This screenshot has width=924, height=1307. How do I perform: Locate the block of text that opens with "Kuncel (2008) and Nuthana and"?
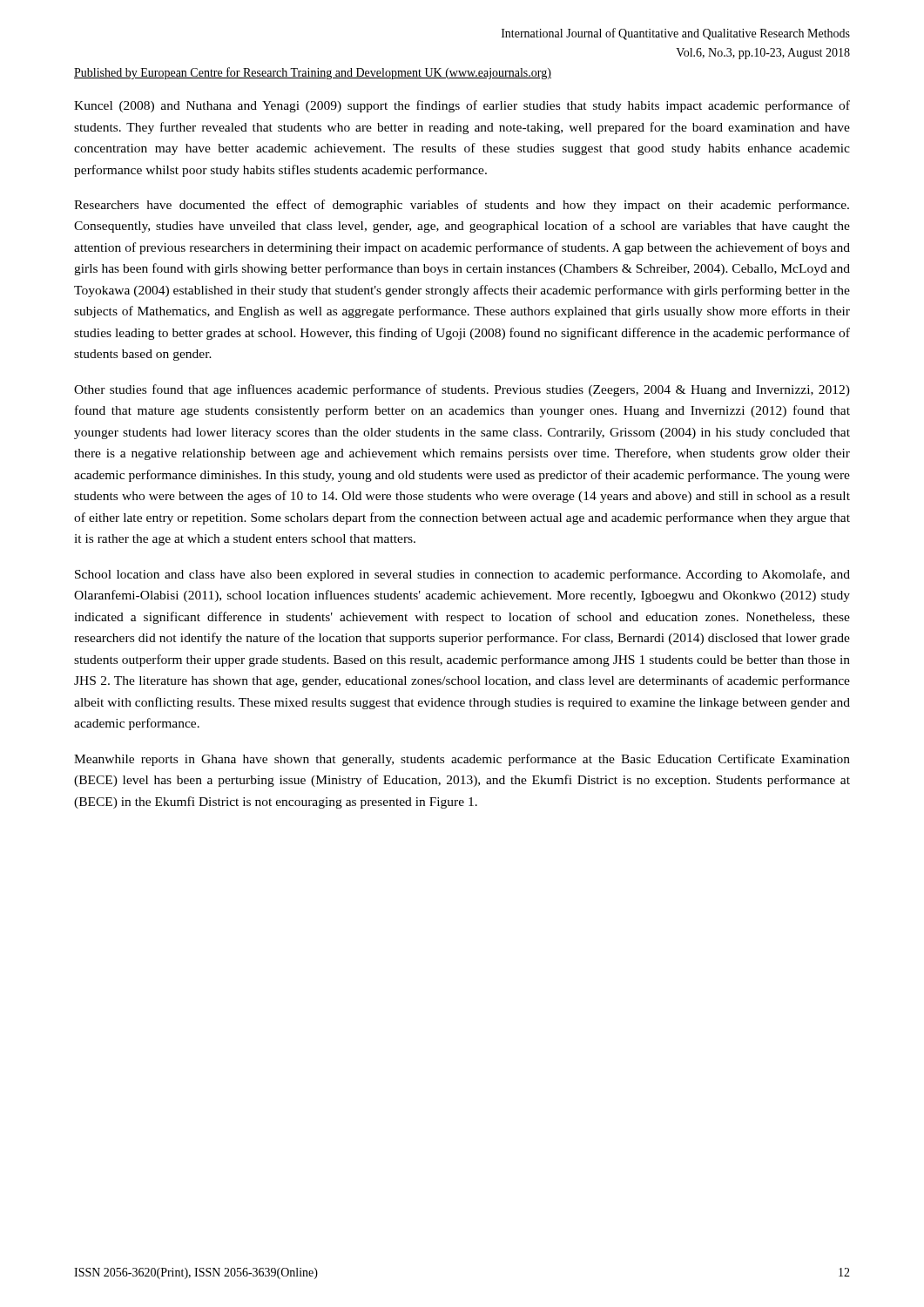click(x=462, y=137)
